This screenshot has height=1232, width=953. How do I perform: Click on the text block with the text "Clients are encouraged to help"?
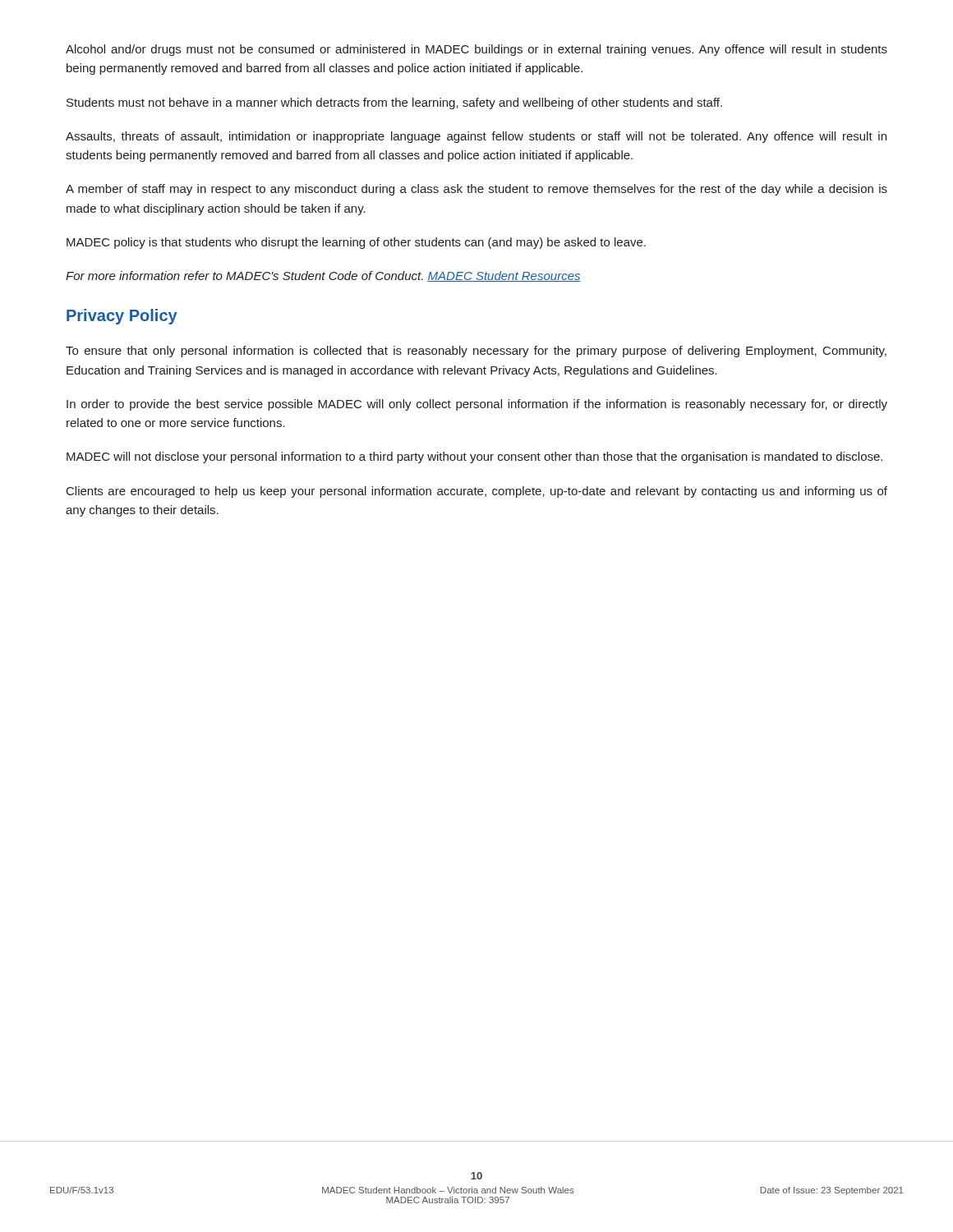(x=476, y=500)
